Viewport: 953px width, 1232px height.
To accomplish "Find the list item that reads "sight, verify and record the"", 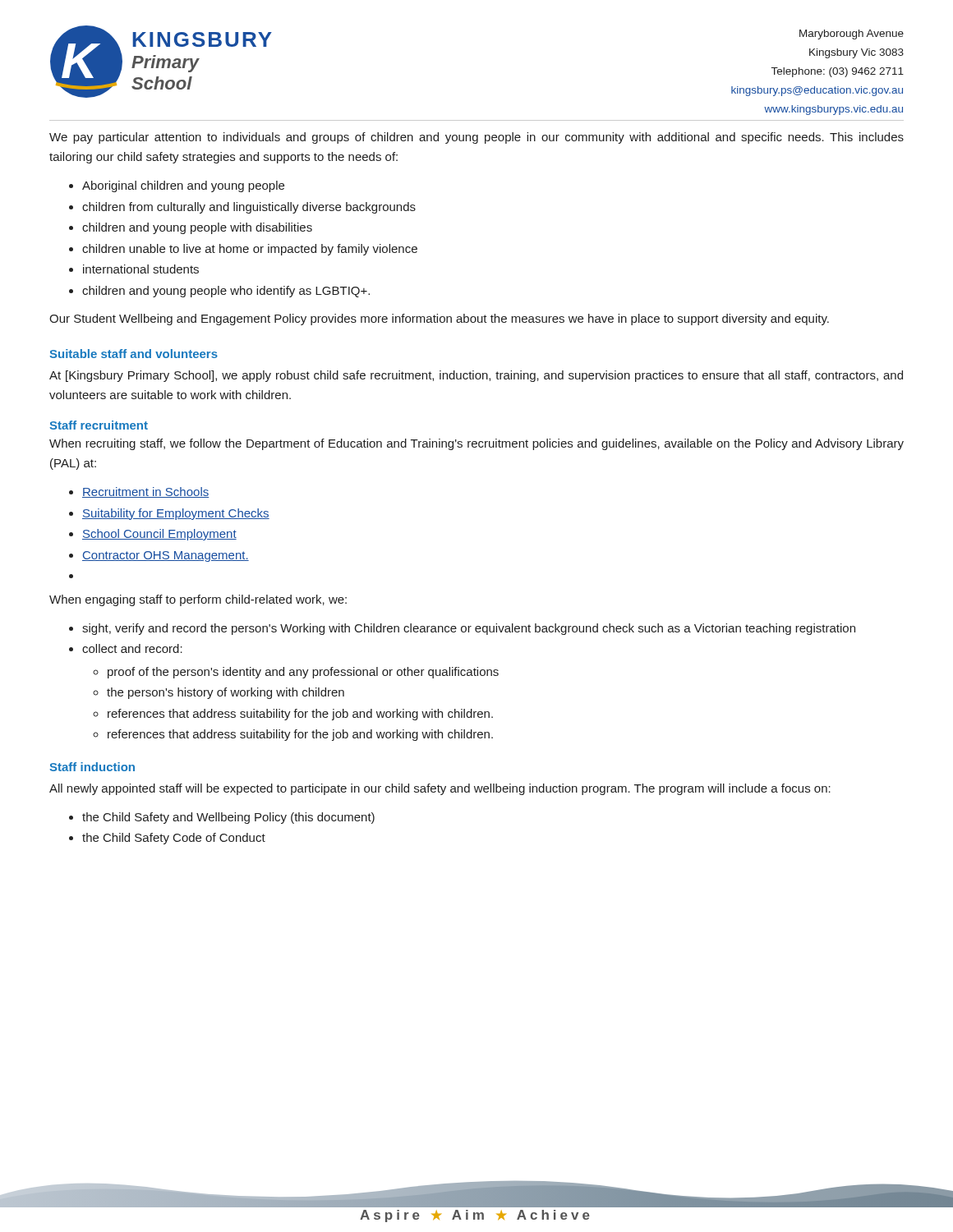I will pos(469,628).
